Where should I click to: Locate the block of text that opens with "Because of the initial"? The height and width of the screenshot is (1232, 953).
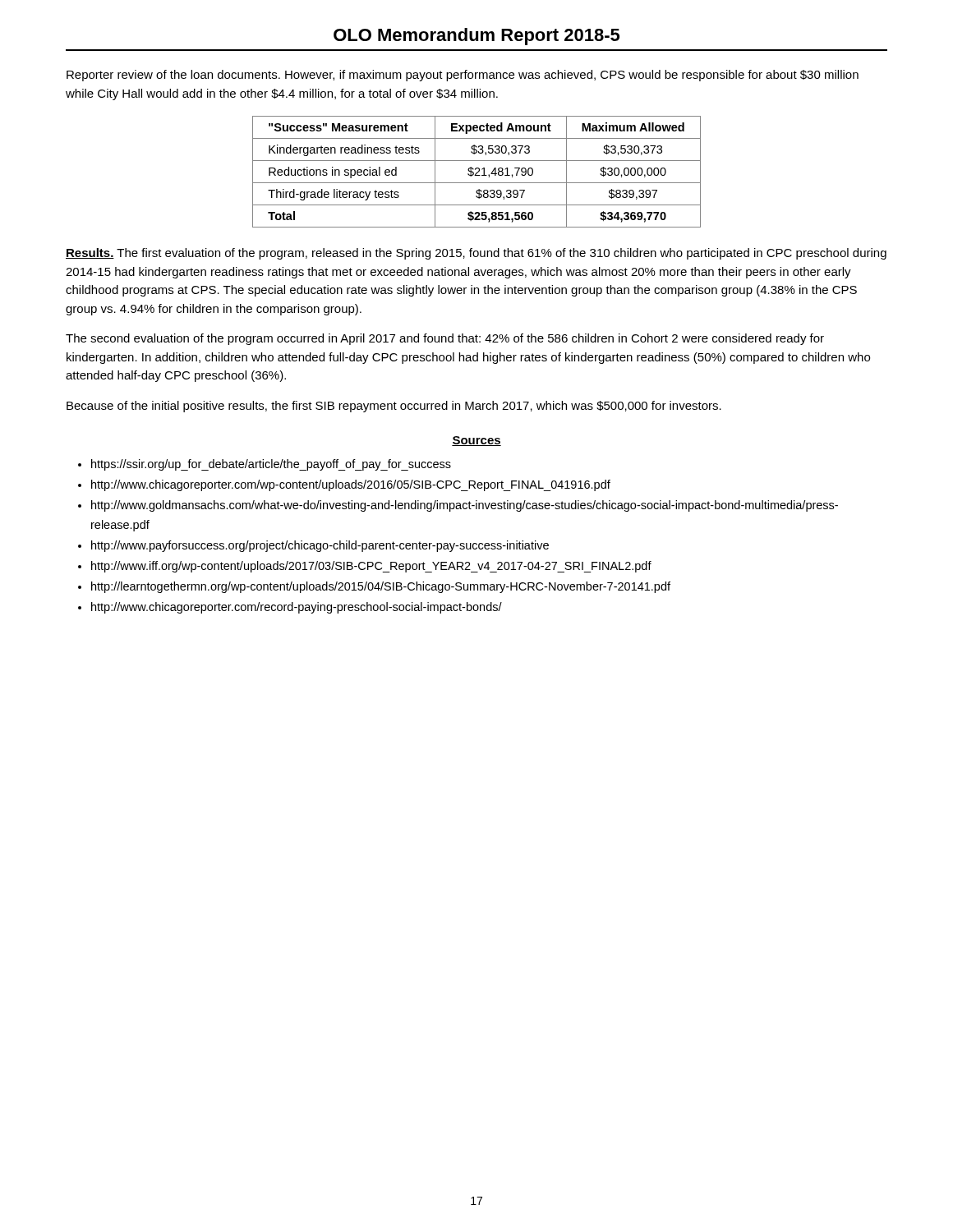[394, 405]
